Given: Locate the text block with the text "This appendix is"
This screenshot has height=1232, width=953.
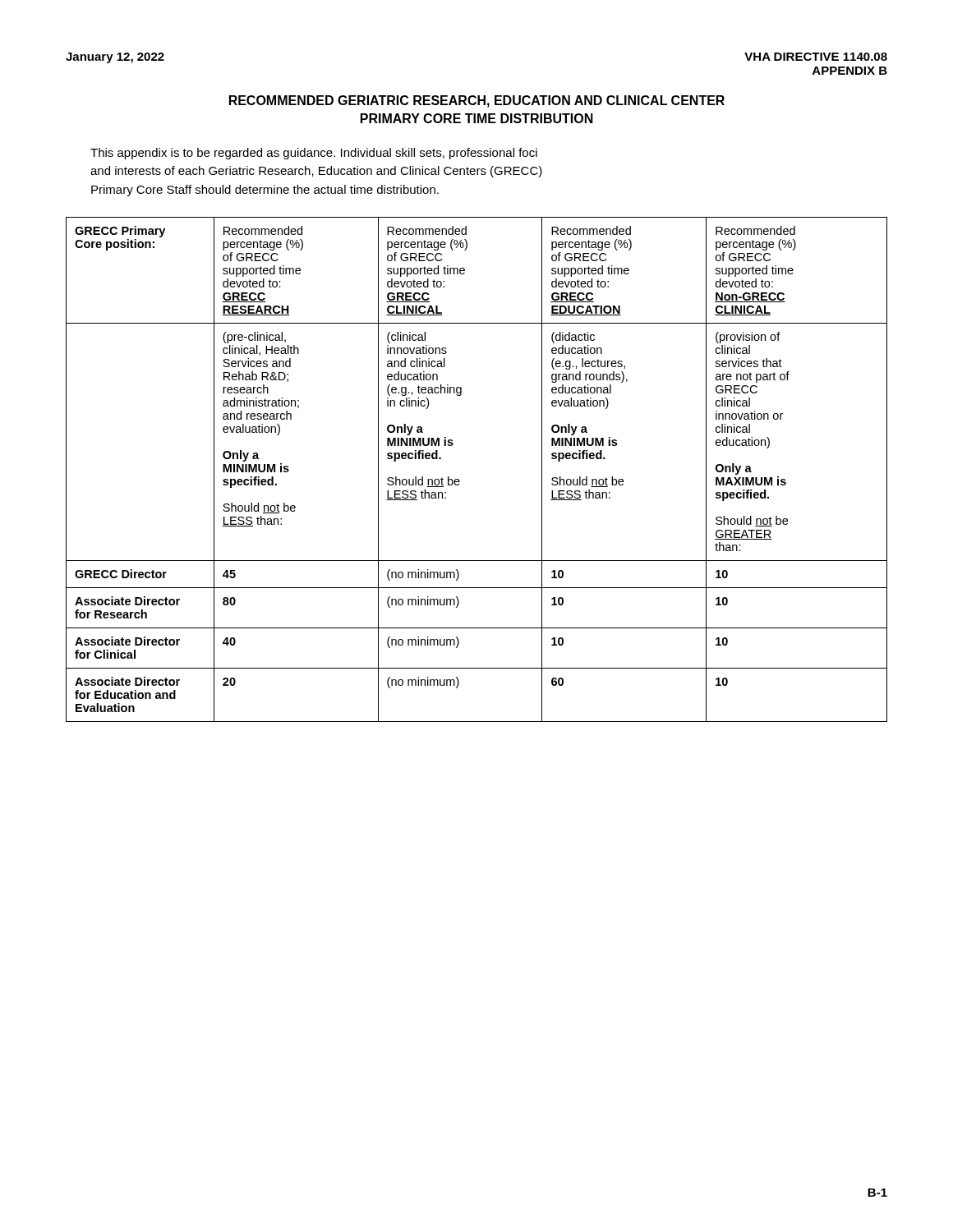Looking at the screenshot, I should pyautogui.click(x=316, y=171).
